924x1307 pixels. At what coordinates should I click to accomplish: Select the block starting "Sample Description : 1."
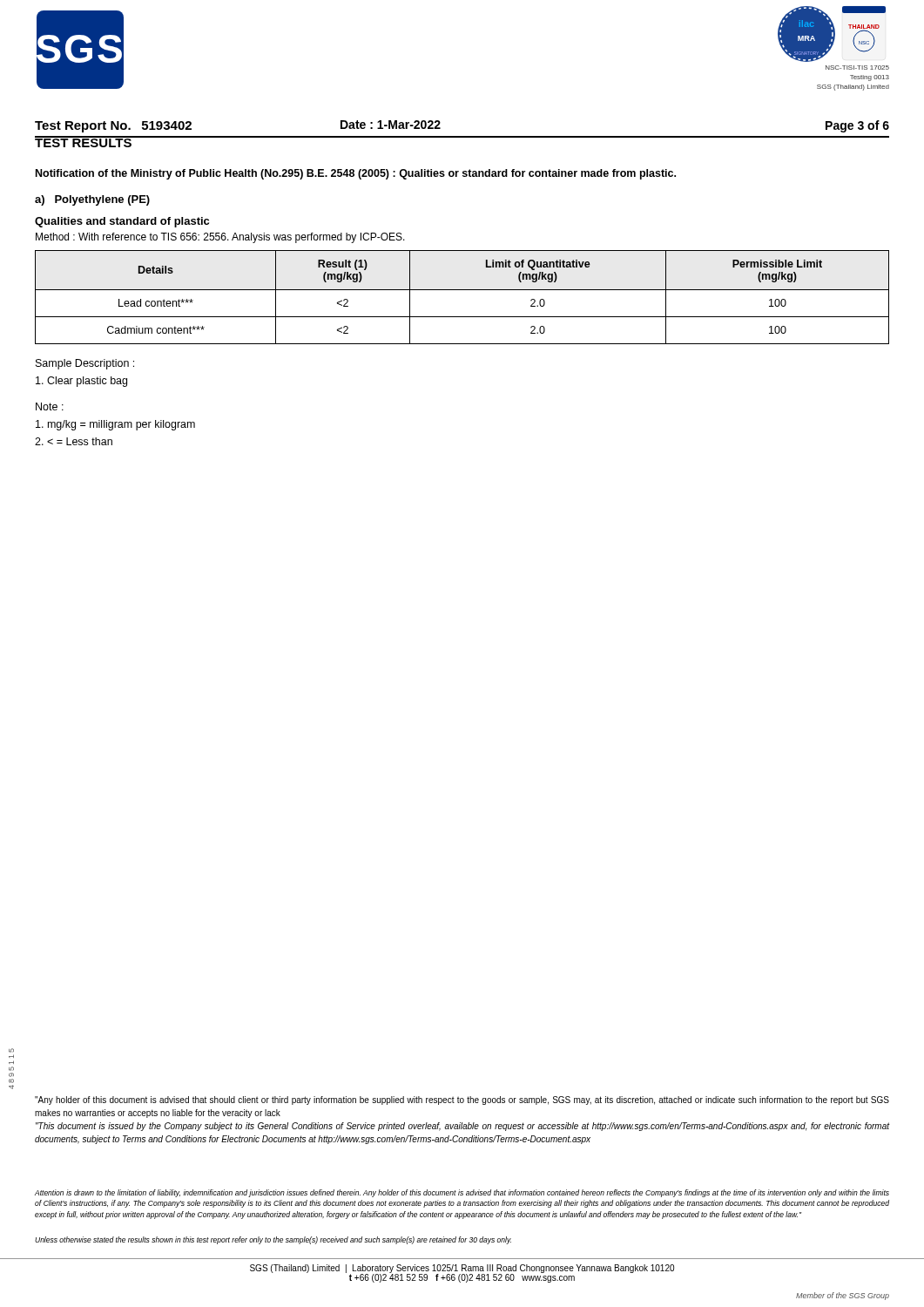85,372
